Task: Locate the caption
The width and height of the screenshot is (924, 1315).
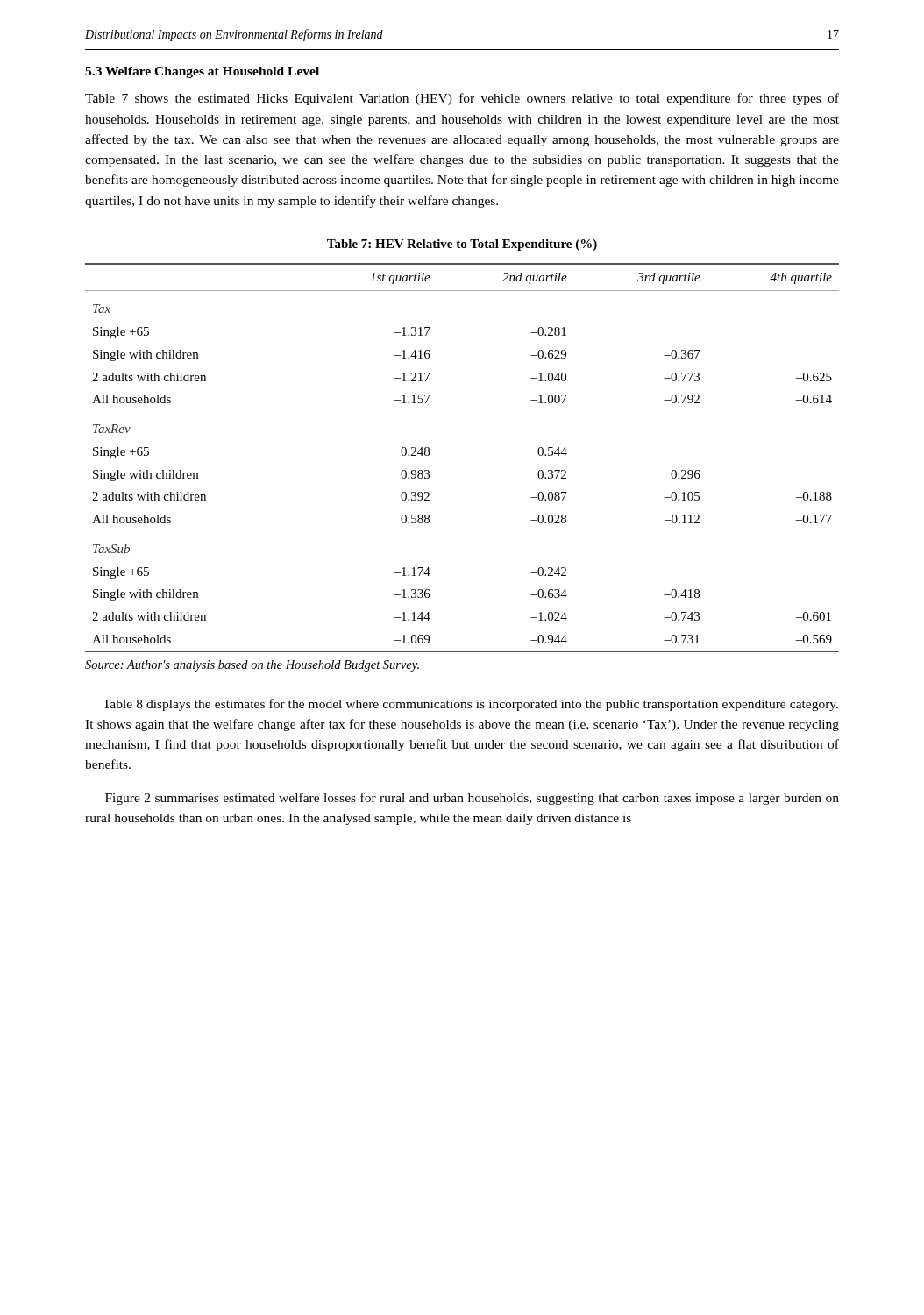Action: coord(462,244)
